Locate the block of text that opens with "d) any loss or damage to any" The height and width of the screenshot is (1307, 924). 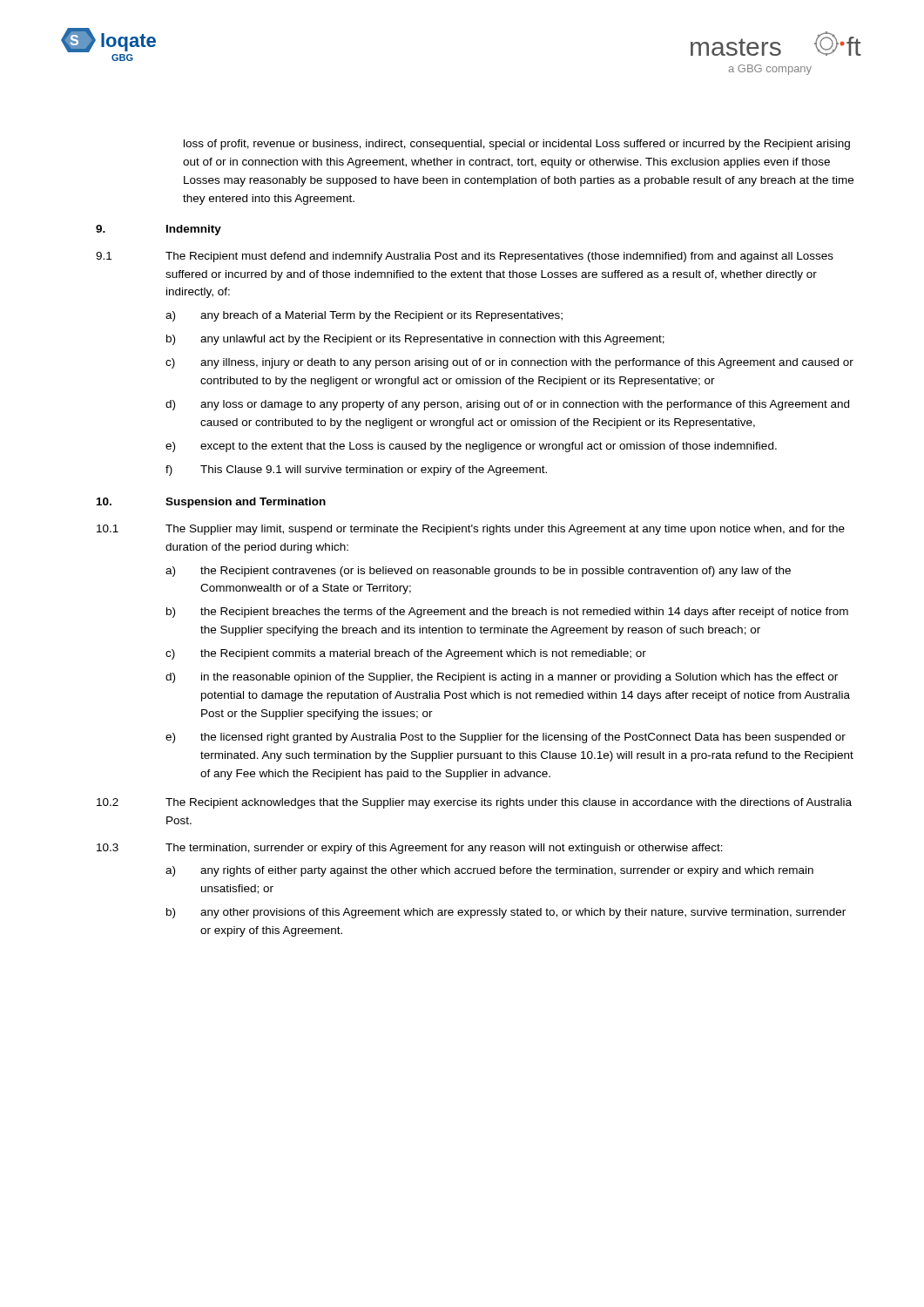[x=510, y=414]
